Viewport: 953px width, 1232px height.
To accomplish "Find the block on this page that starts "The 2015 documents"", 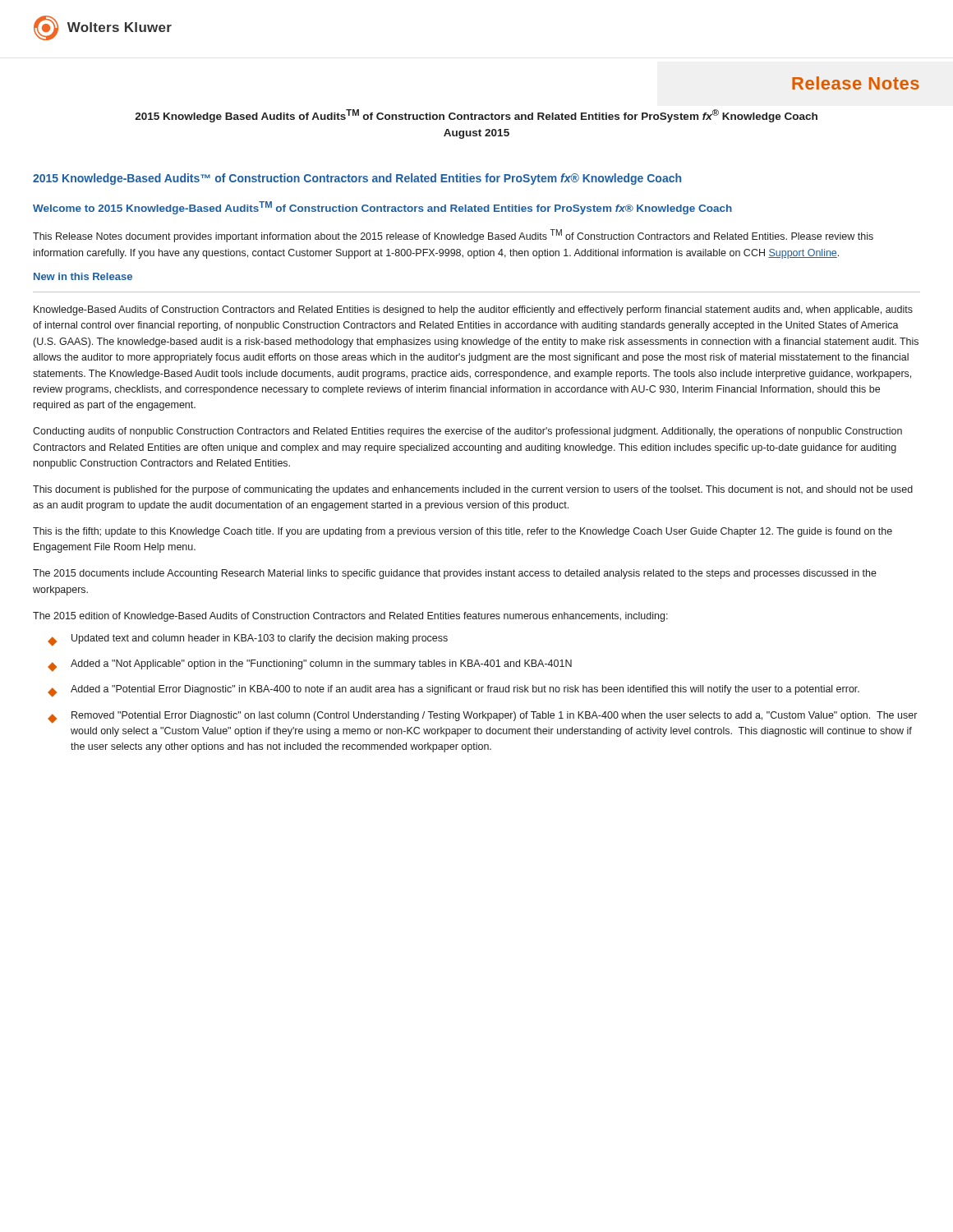I will point(476,582).
